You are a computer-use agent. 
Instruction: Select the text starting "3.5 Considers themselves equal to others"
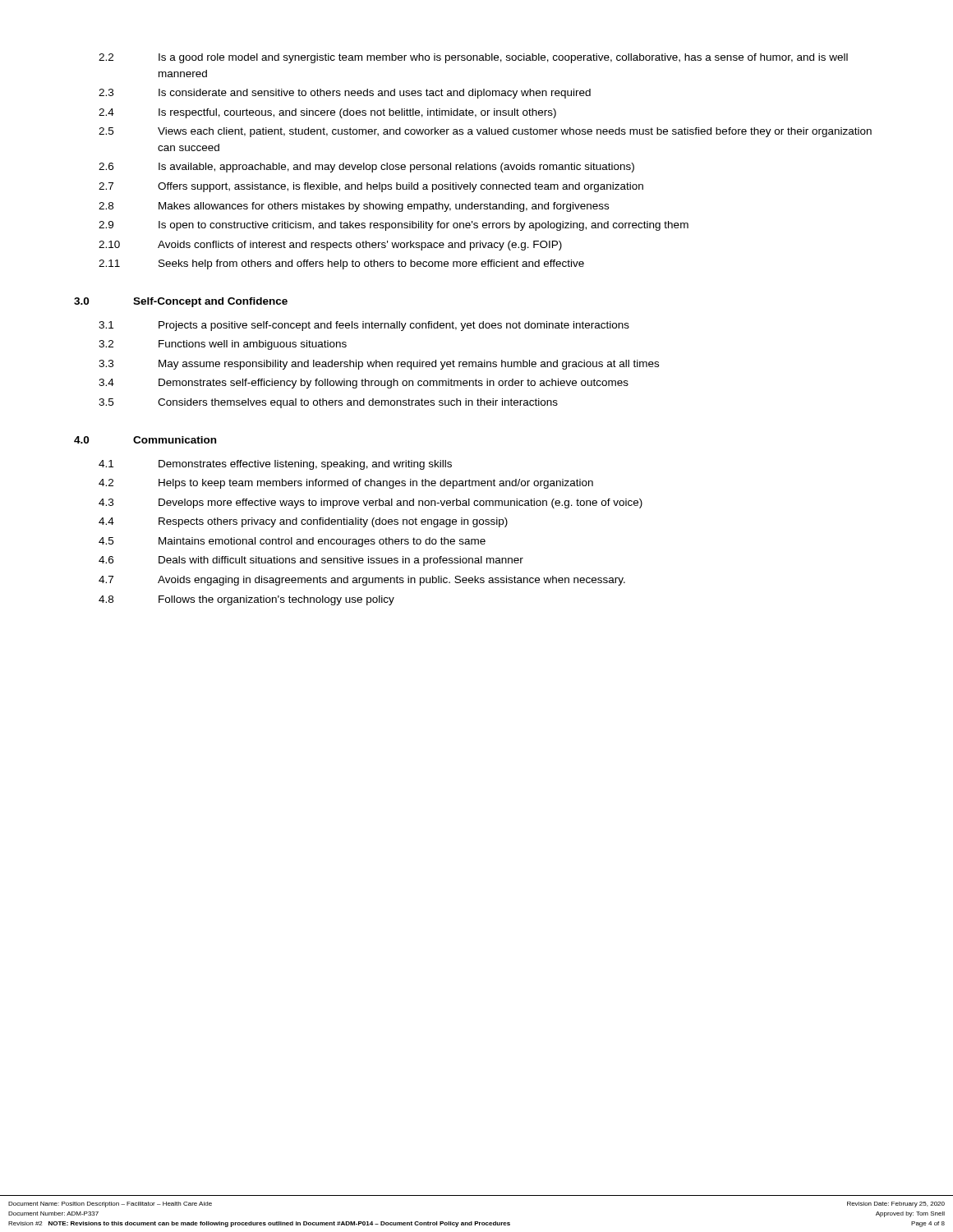tap(476, 402)
